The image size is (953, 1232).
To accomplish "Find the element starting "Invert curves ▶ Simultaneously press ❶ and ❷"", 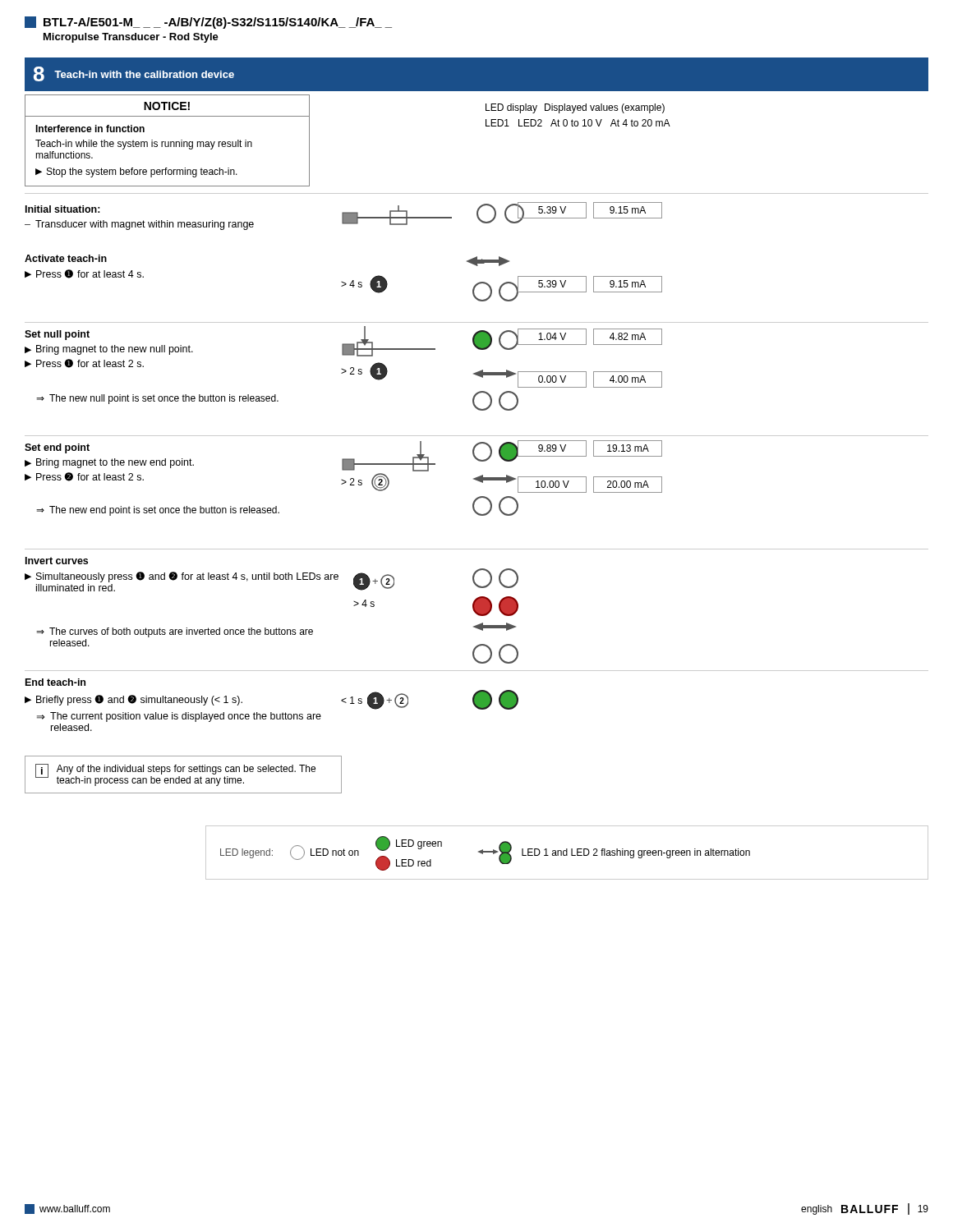I will (x=189, y=575).
